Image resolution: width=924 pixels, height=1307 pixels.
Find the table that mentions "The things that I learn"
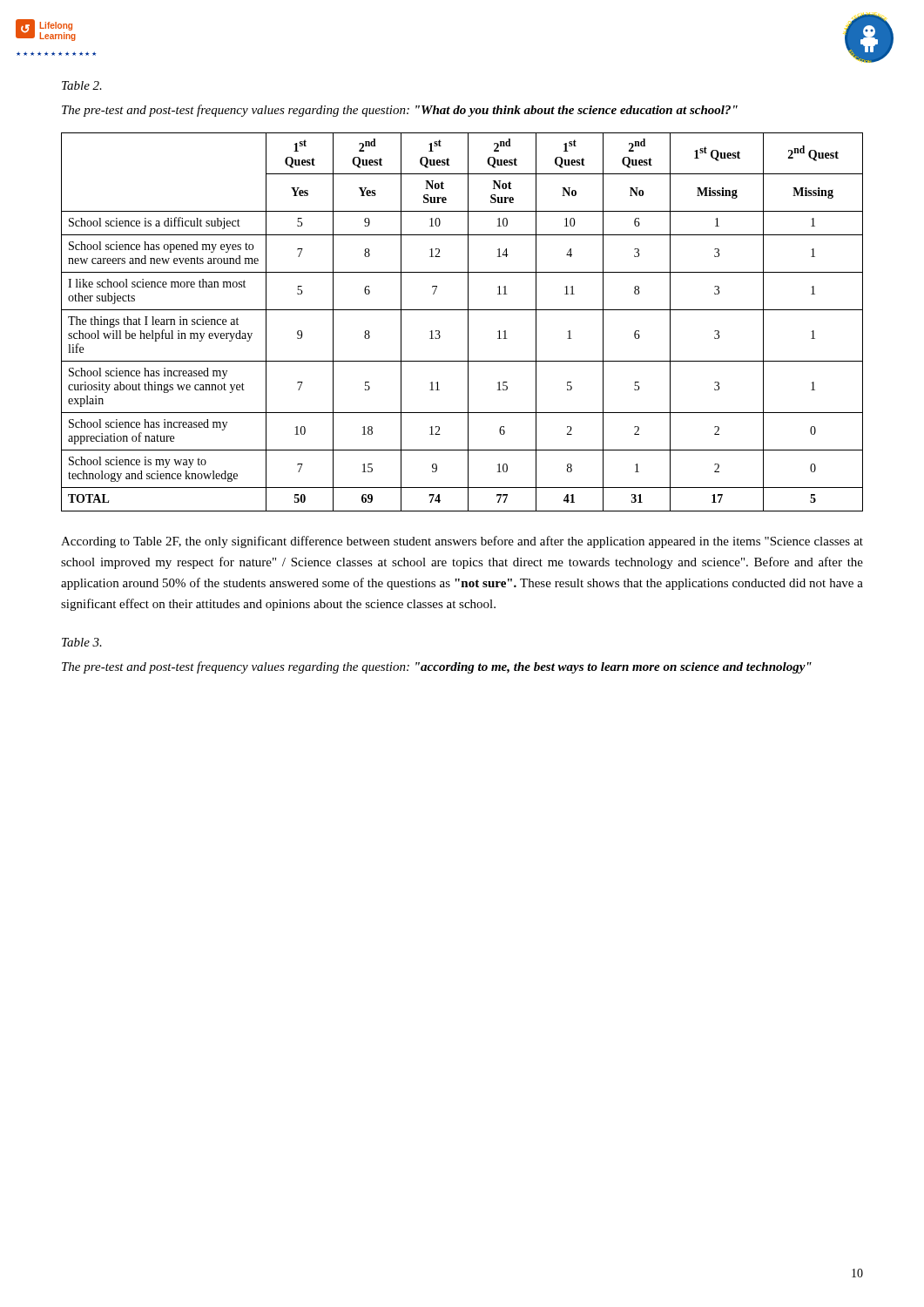click(462, 322)
